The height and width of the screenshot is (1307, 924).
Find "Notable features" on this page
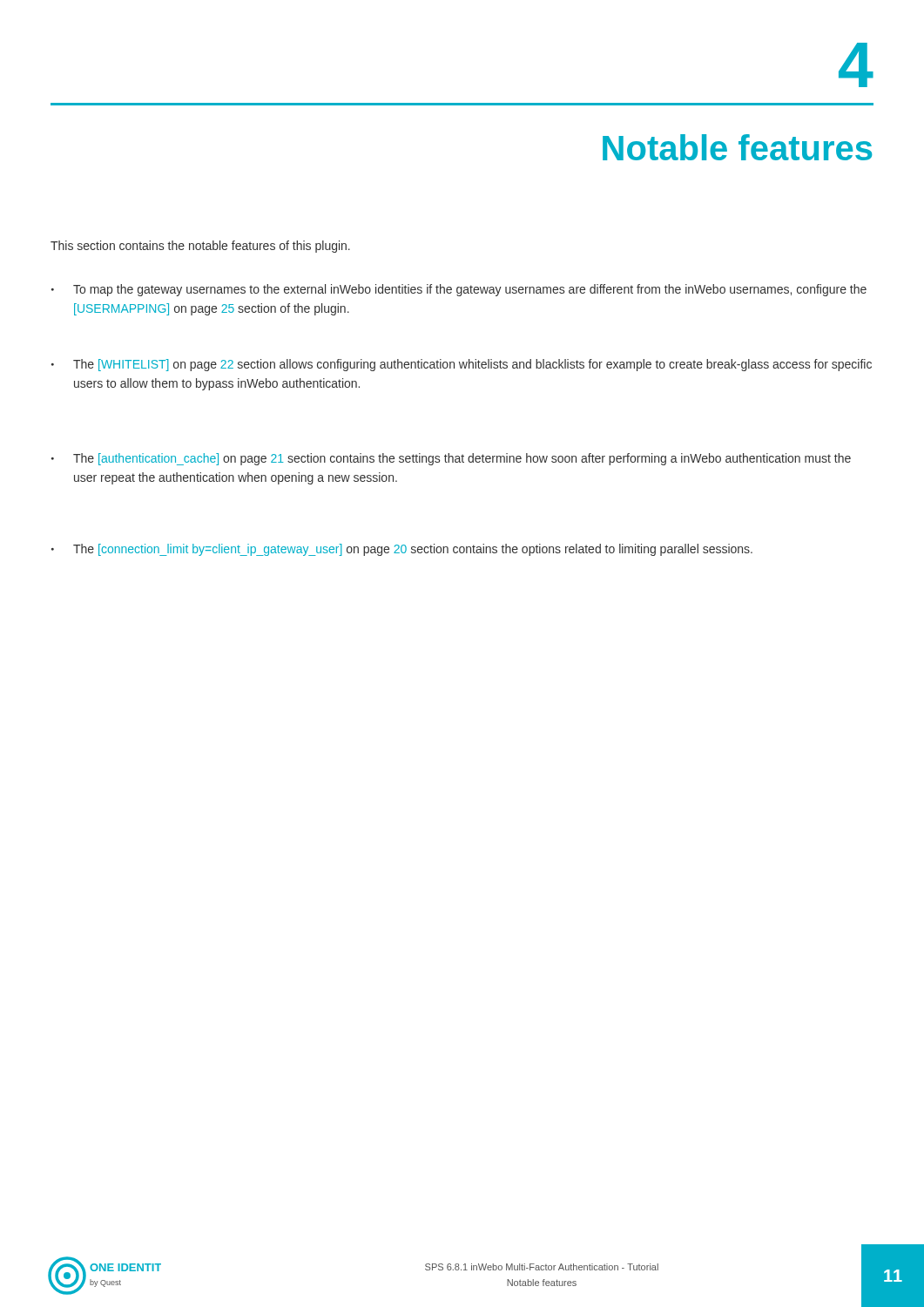tap(737, 147)
